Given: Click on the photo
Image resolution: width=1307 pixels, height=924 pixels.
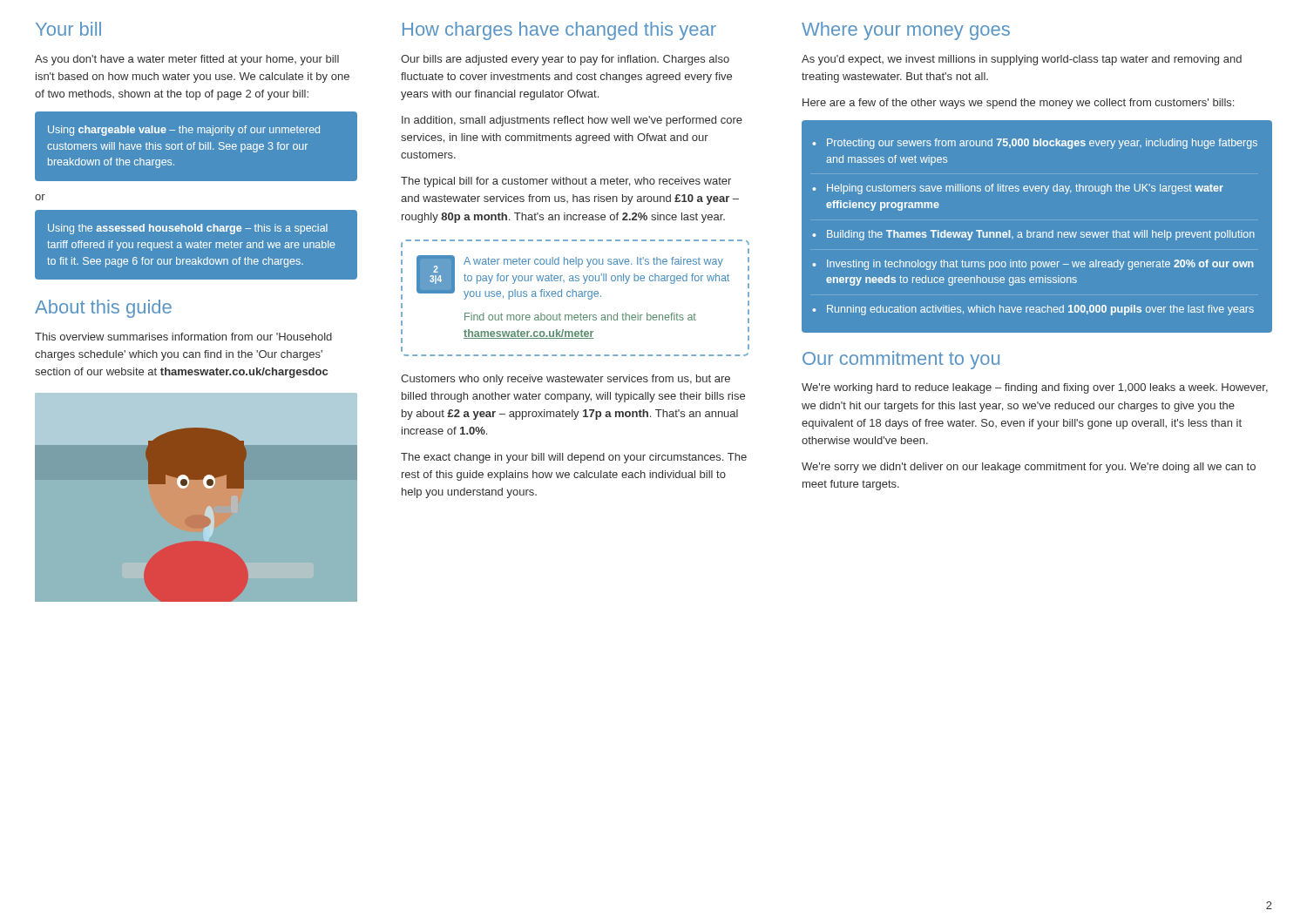Looking at the screenshot, I should [x=196, y=498].
